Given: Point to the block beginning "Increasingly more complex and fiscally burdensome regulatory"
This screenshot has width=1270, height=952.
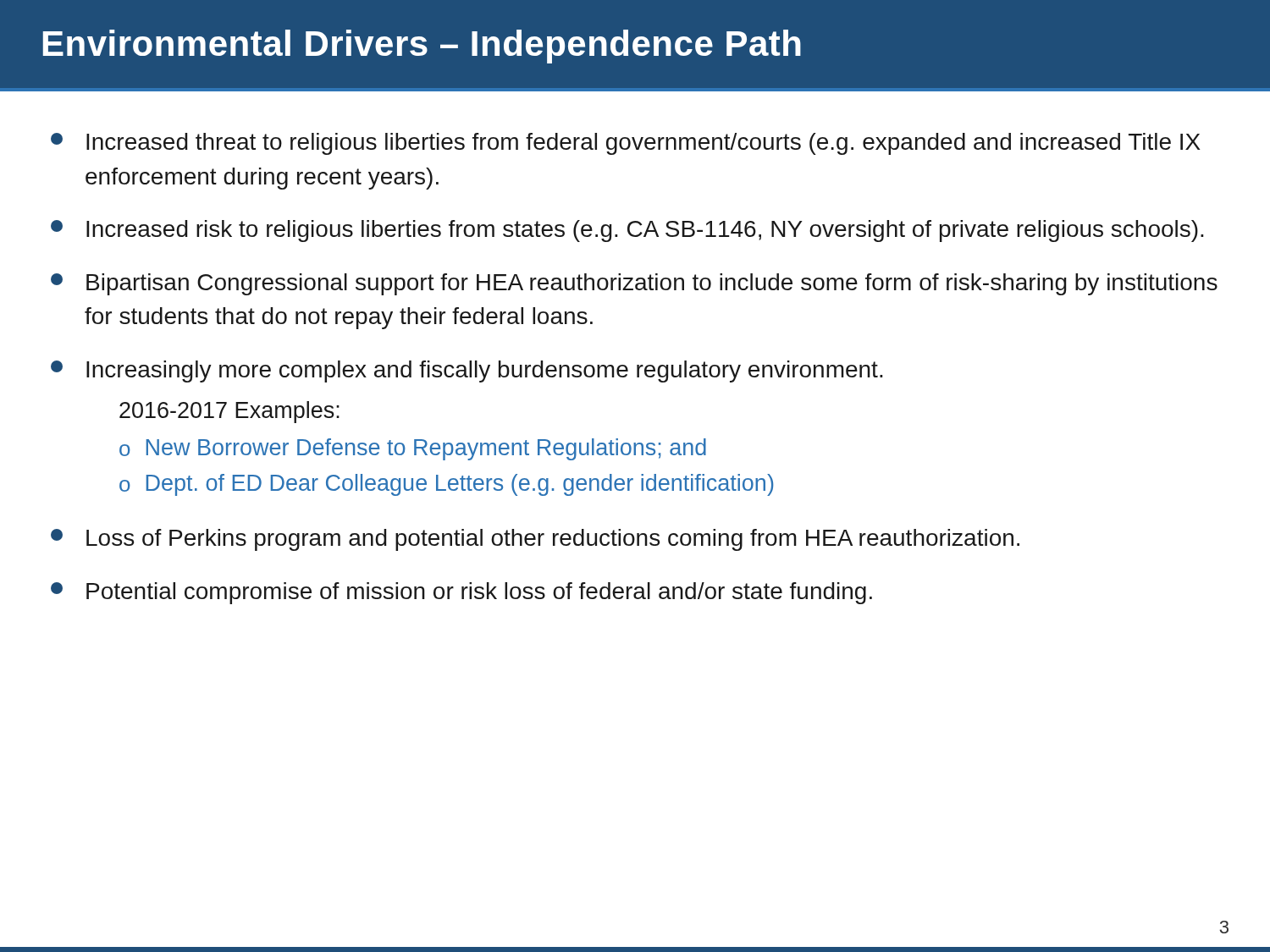Looking at the screenshot, I should (467, 371).
